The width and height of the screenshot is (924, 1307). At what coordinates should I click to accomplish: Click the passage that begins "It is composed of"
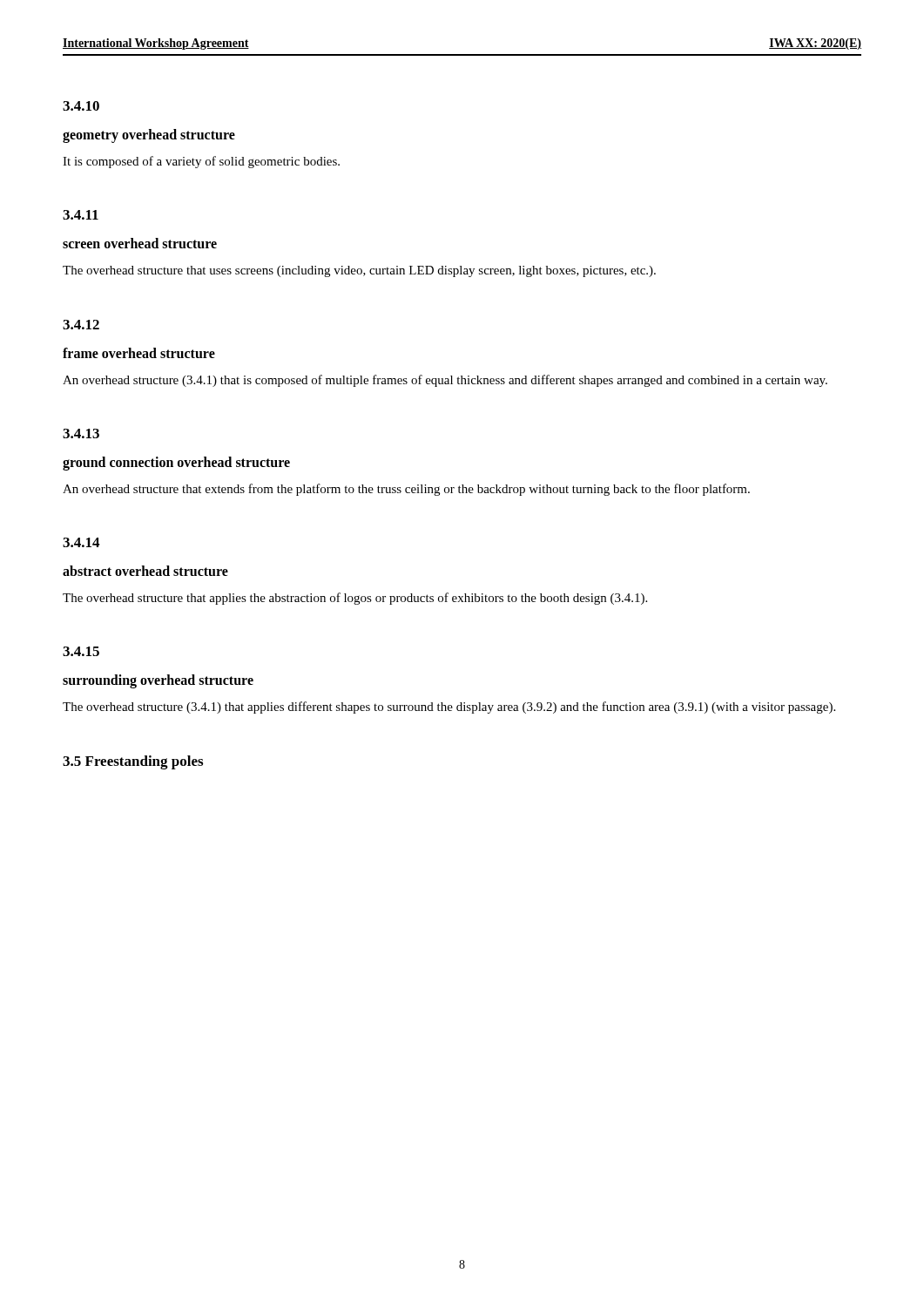tap(202, 161)
